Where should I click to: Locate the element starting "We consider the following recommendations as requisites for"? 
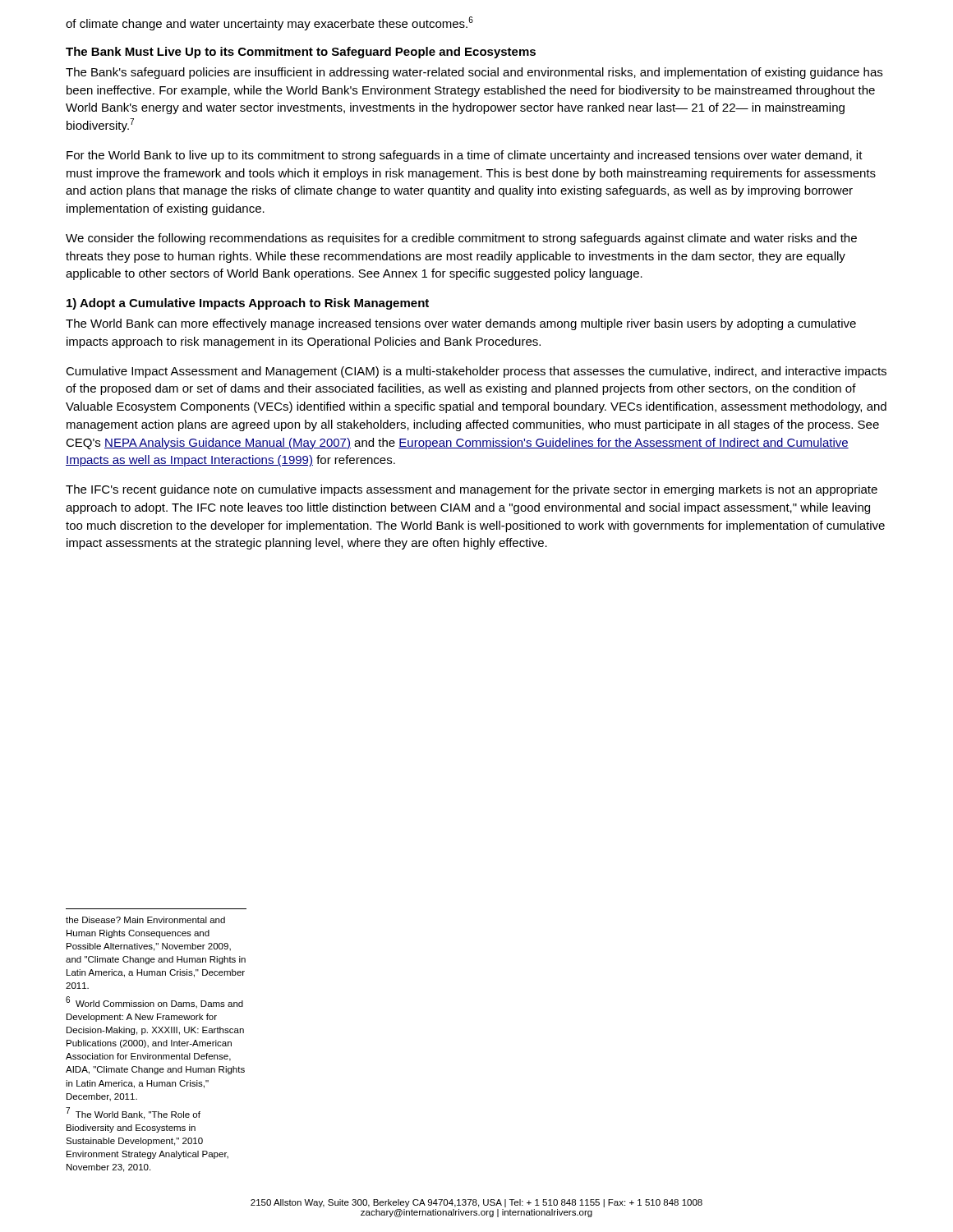(462, 255)
